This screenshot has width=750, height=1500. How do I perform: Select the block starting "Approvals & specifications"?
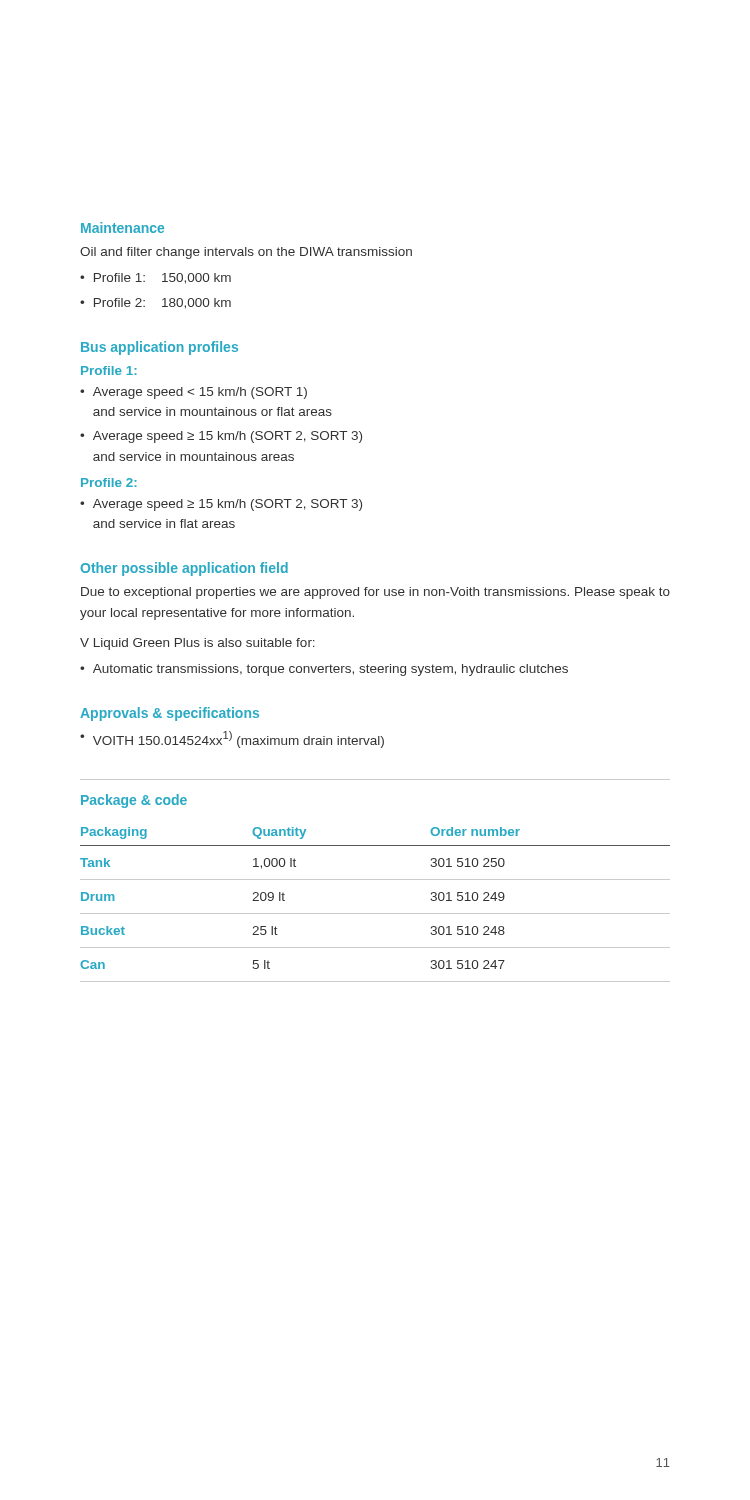(x=170, y=713)
